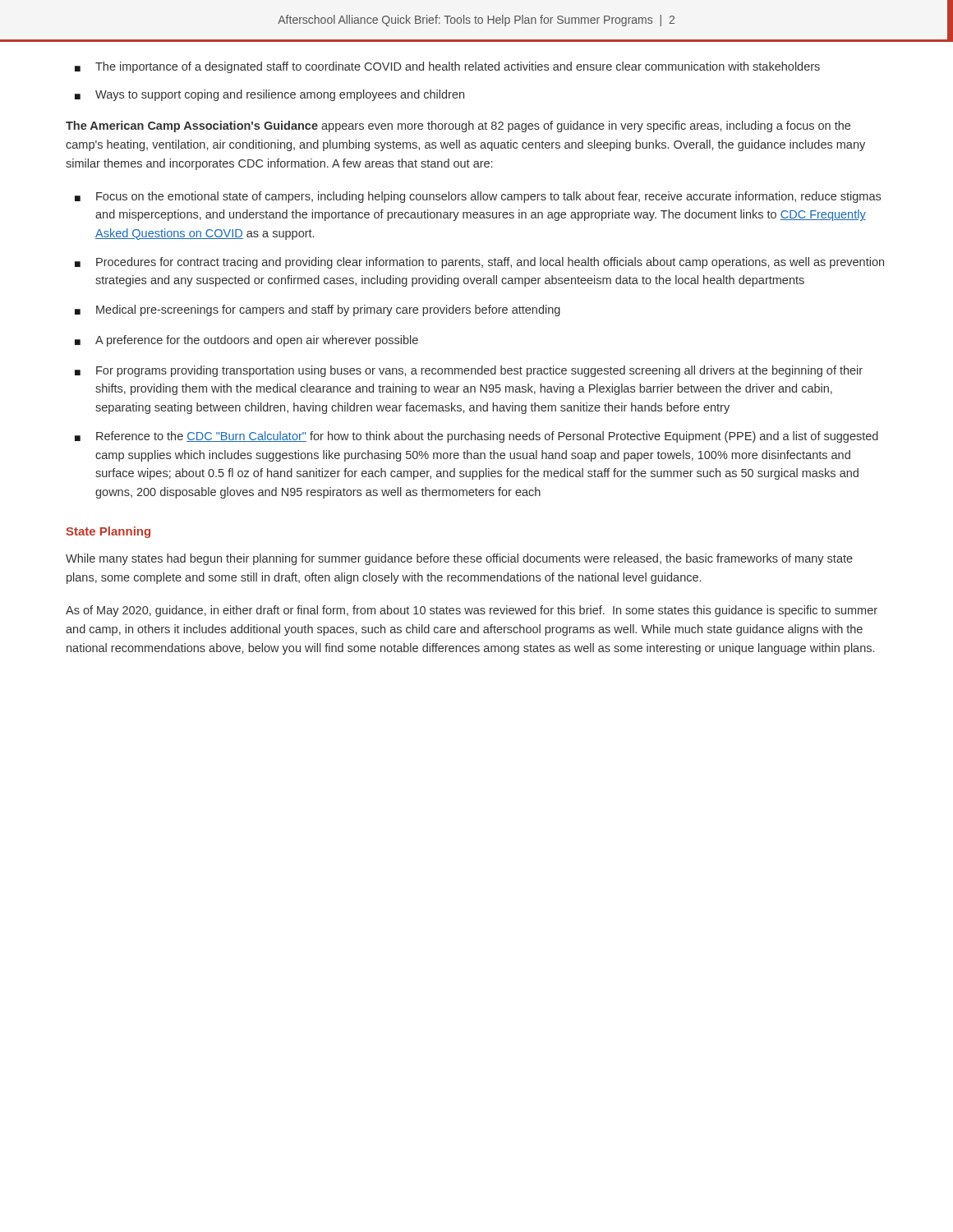
Task: Locate the text block starting "As of May 2020, guidance,"
Action: [472, 629]
